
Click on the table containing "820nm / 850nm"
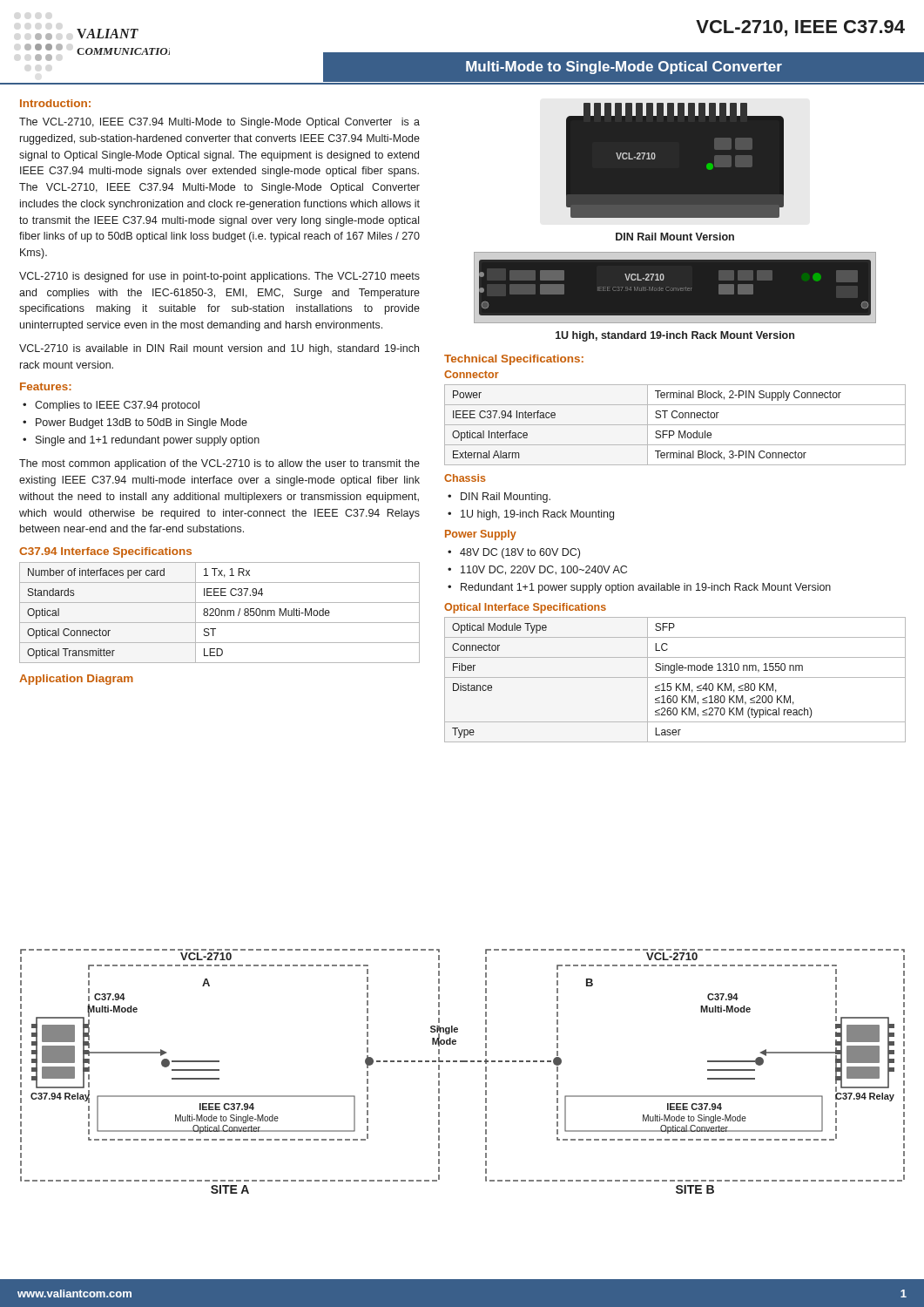point(219,613)
